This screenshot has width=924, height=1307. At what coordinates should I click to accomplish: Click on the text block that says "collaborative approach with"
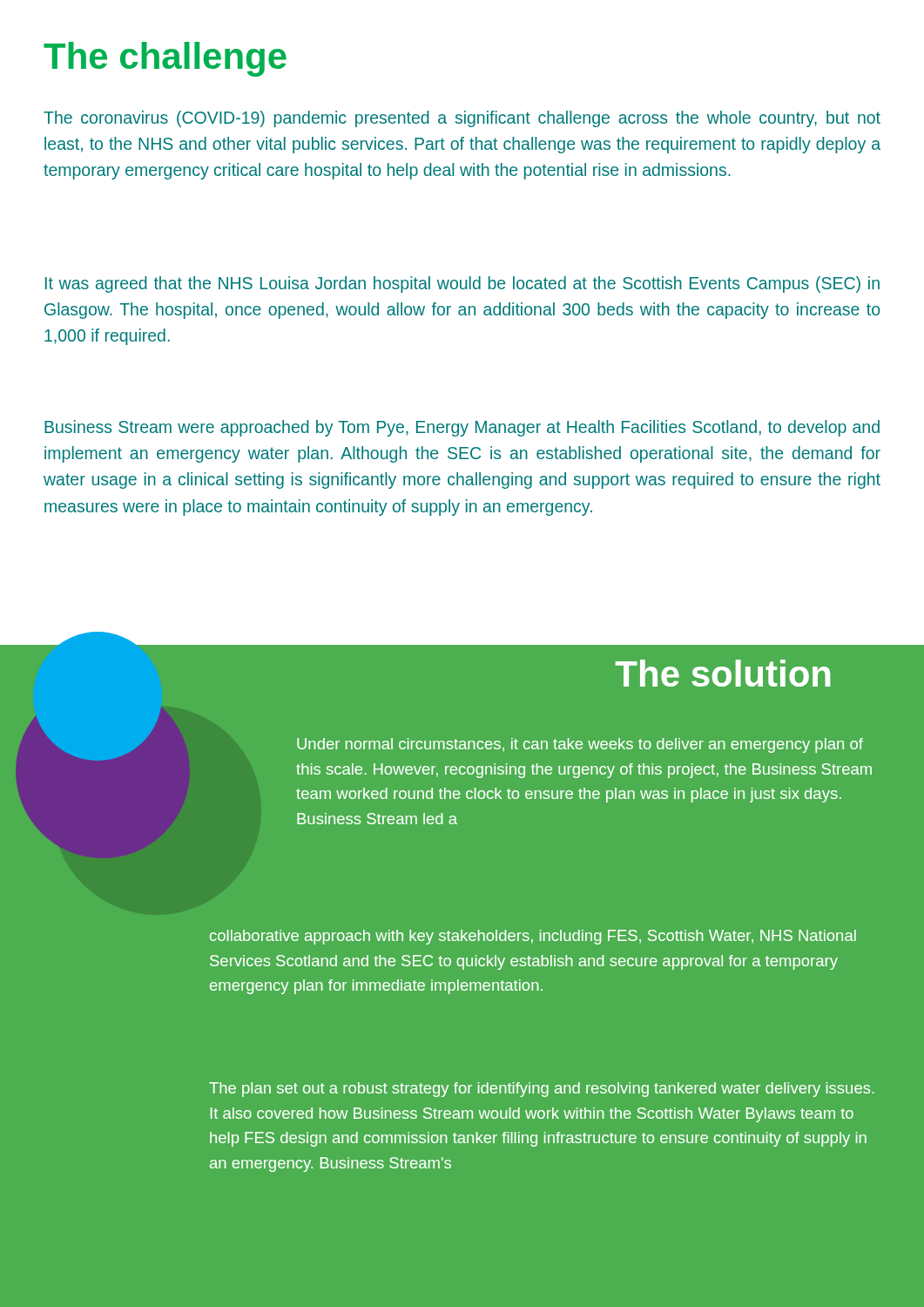[533, 960]
